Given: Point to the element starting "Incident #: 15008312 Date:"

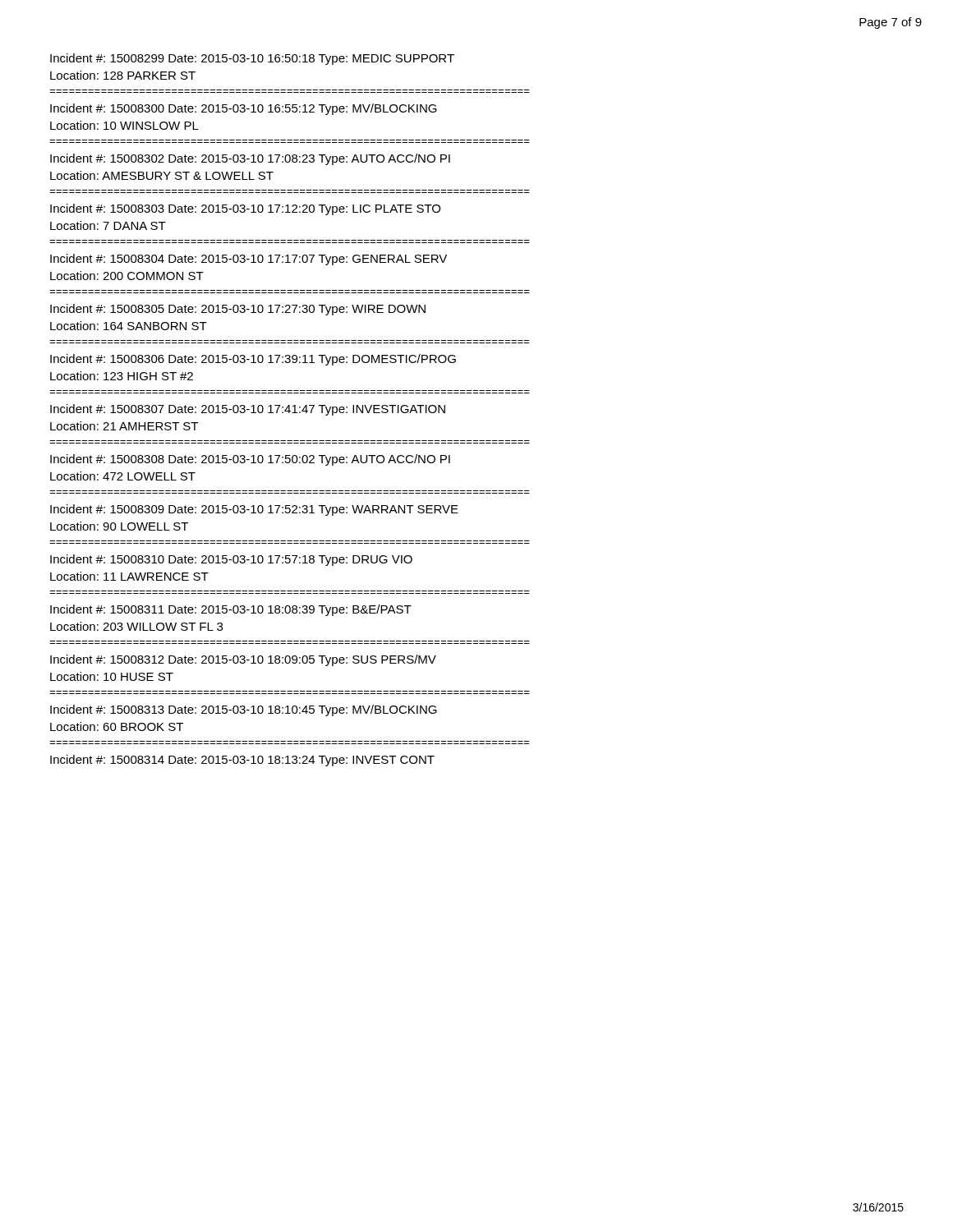Looking at the screenshot, I should 243,660.
